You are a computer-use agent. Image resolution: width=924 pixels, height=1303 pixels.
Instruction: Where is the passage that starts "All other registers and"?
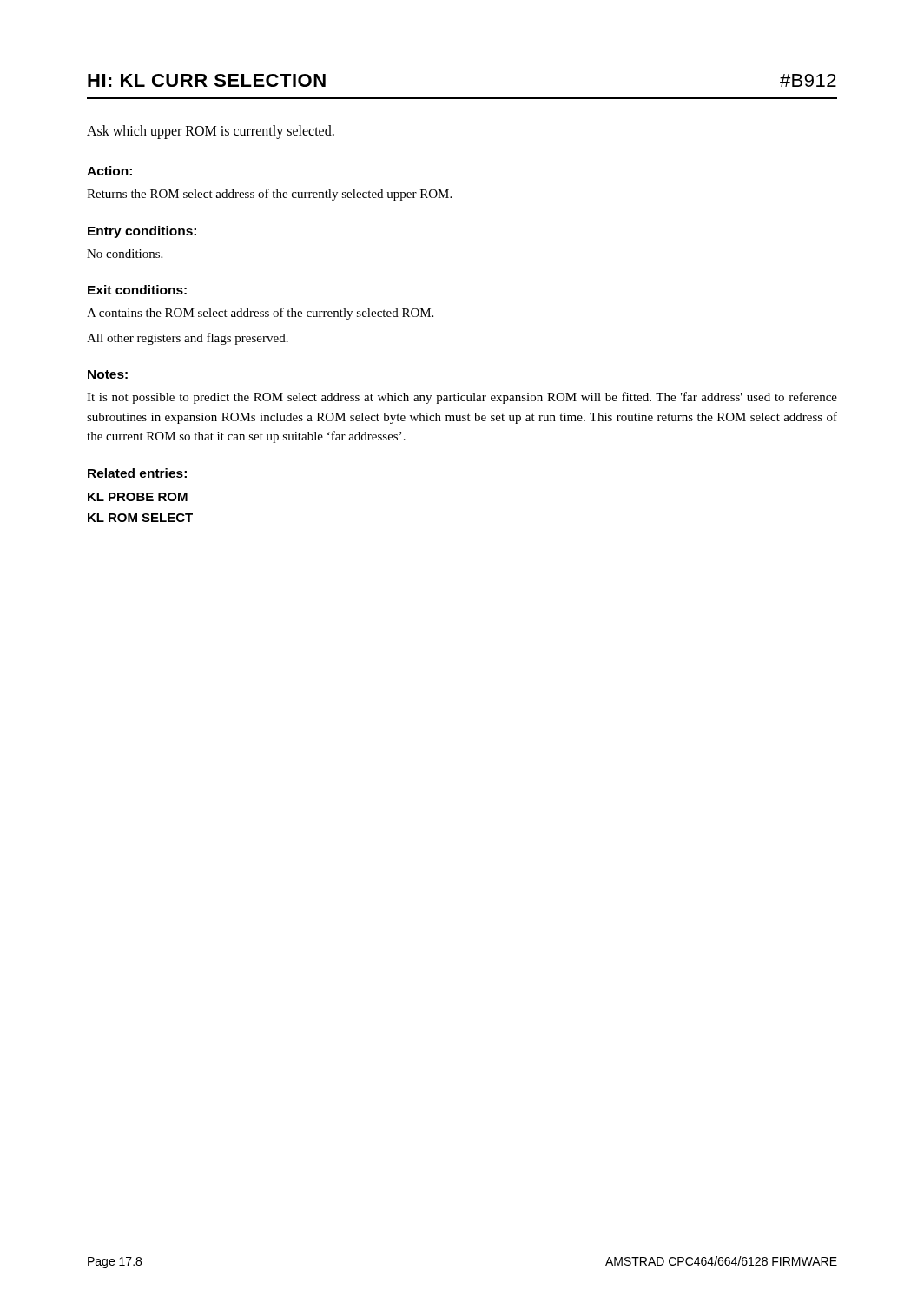tap(188, 337)
